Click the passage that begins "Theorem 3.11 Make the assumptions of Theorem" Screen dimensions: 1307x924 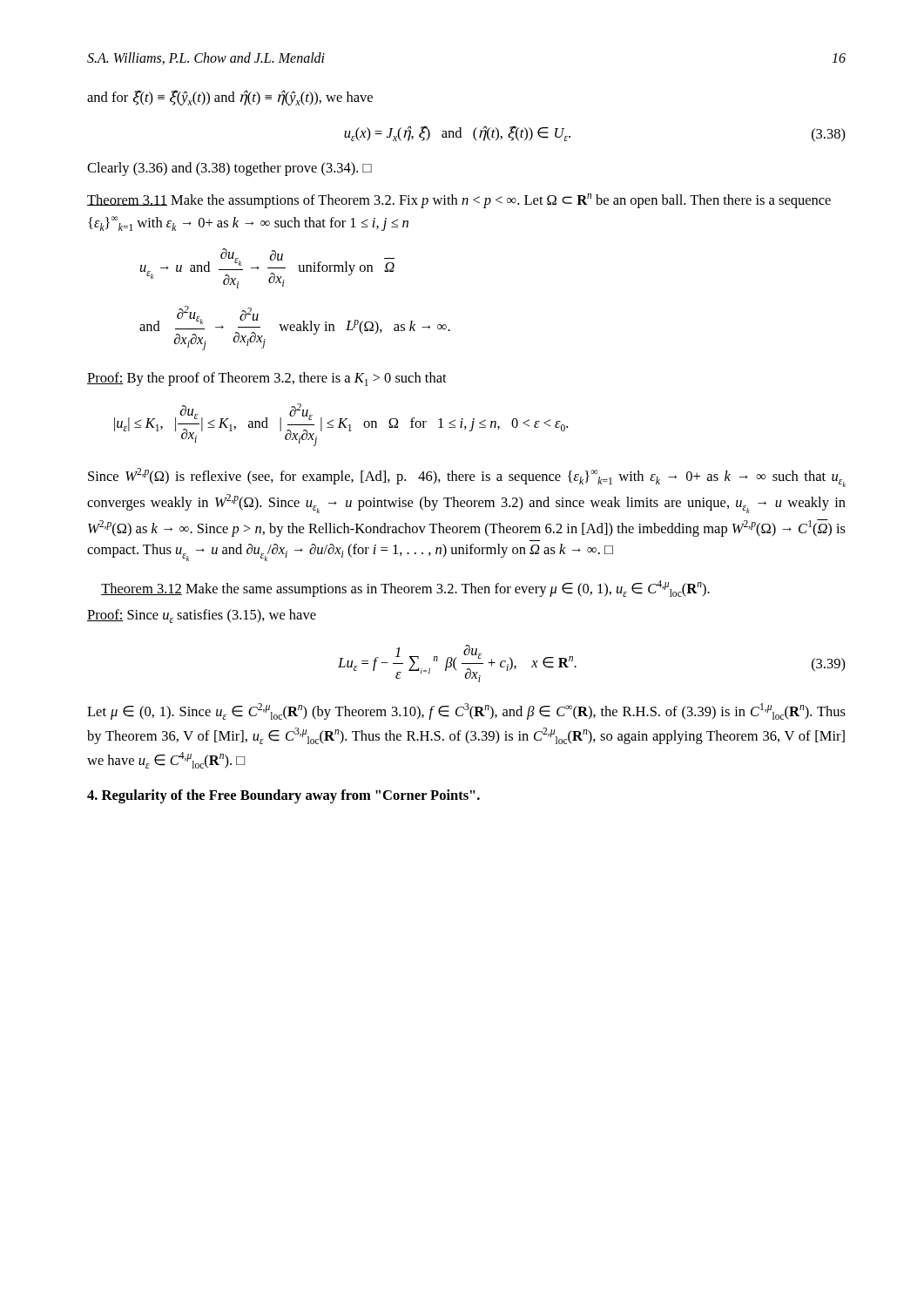pyautogui.click(x=459, y=211)
